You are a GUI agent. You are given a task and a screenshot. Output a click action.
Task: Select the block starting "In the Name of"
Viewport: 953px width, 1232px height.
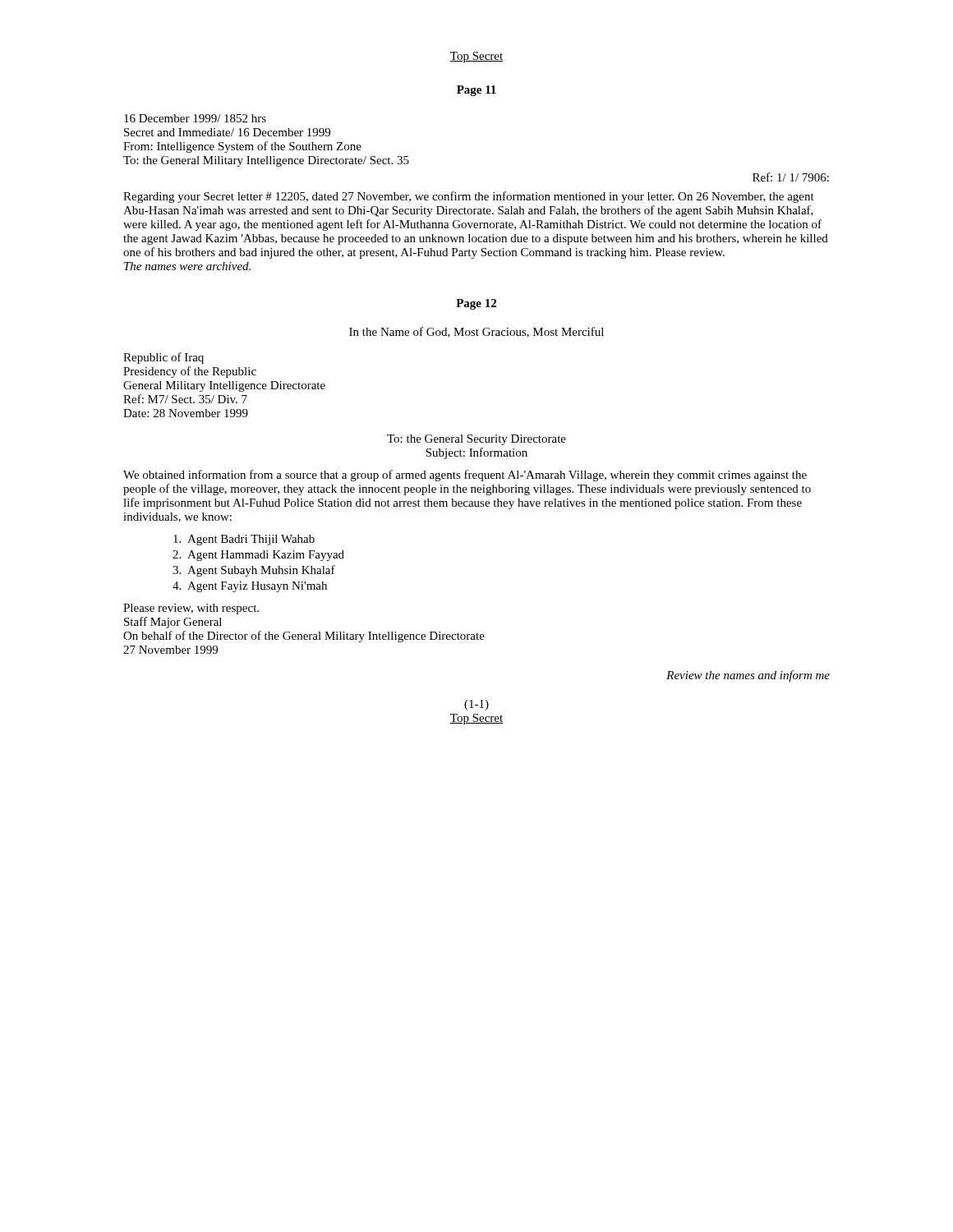(476, 332)
